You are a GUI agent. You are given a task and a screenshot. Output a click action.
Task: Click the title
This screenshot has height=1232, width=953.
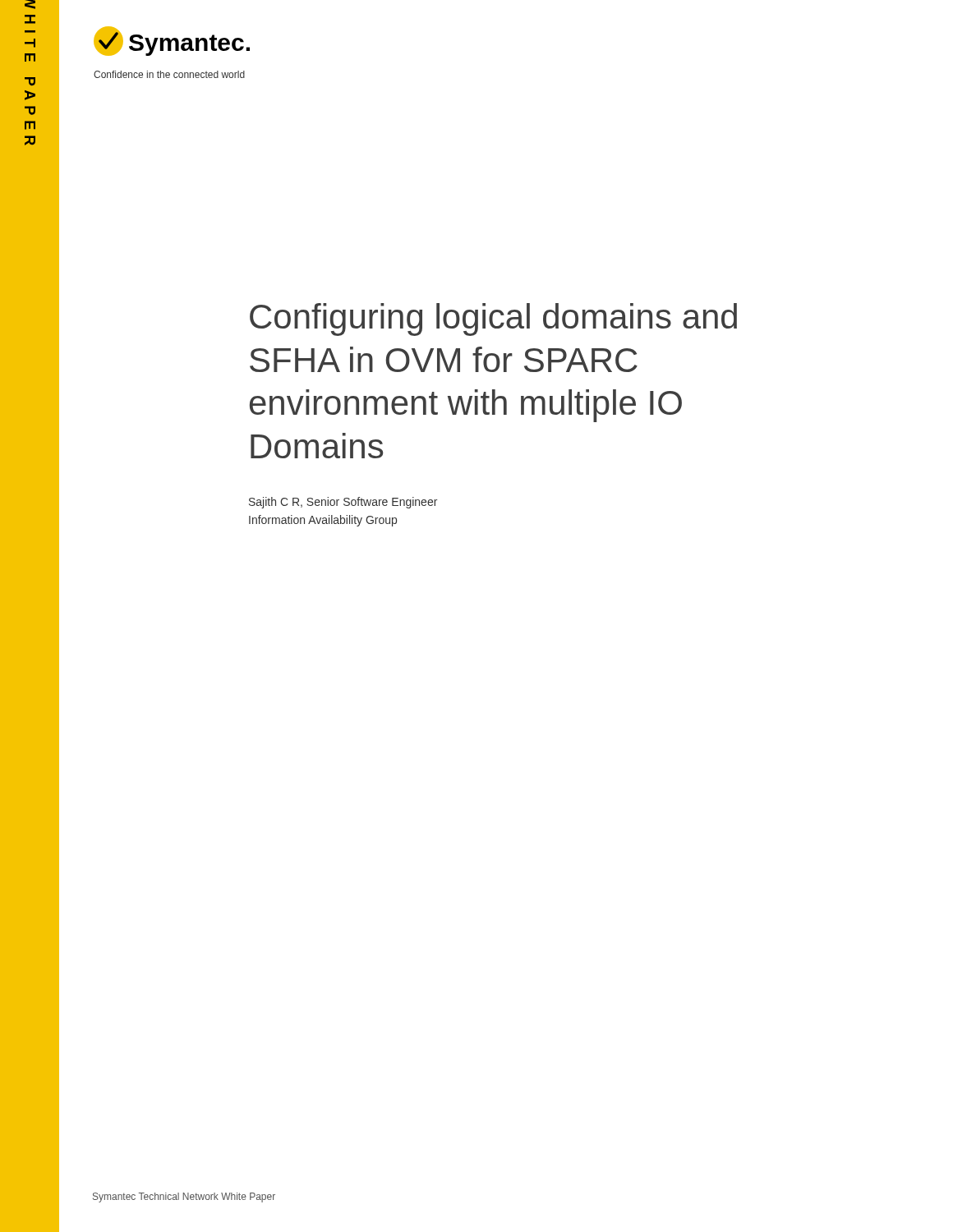527,413
